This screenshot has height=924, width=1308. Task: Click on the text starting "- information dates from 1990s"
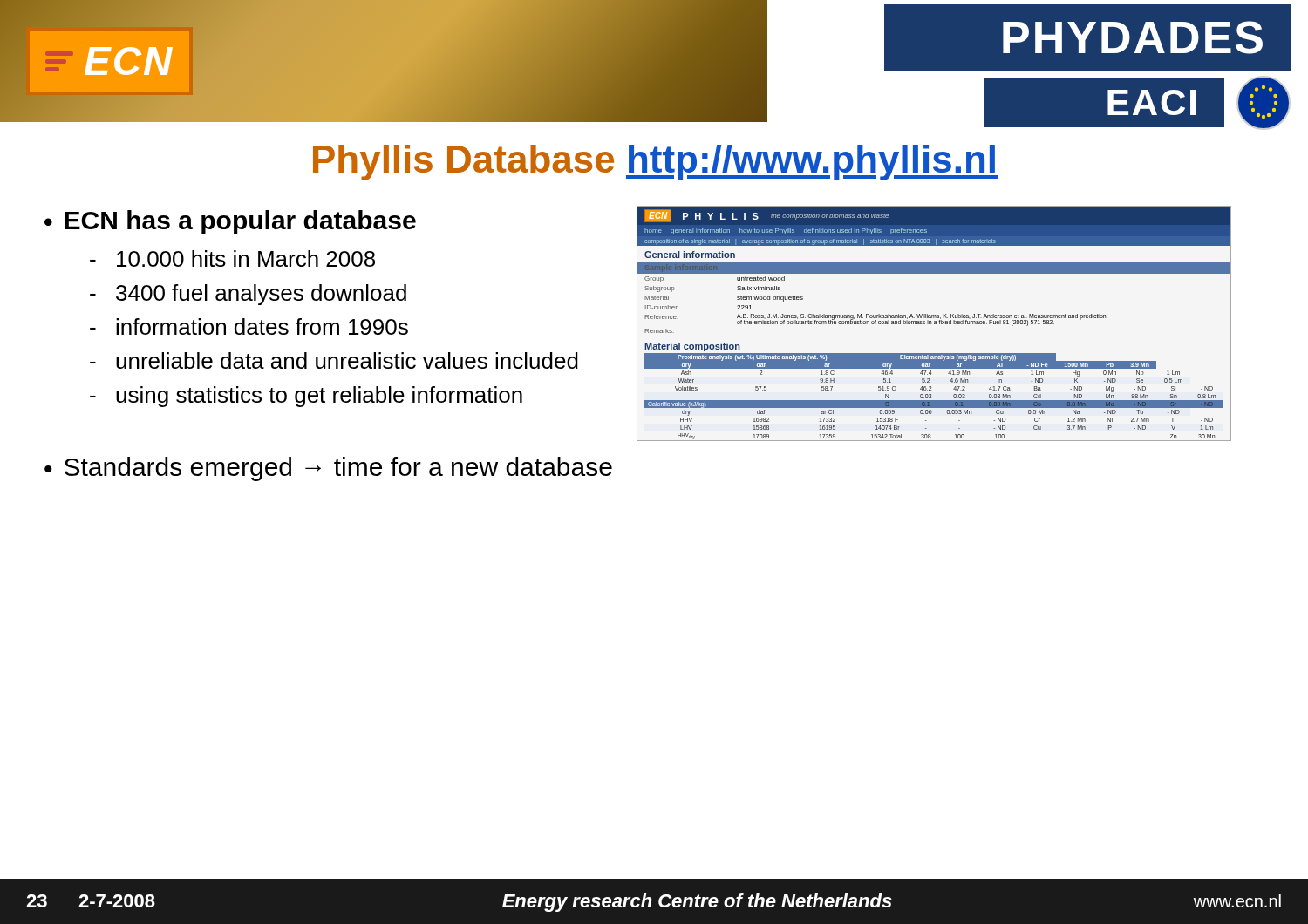[249, 327]
